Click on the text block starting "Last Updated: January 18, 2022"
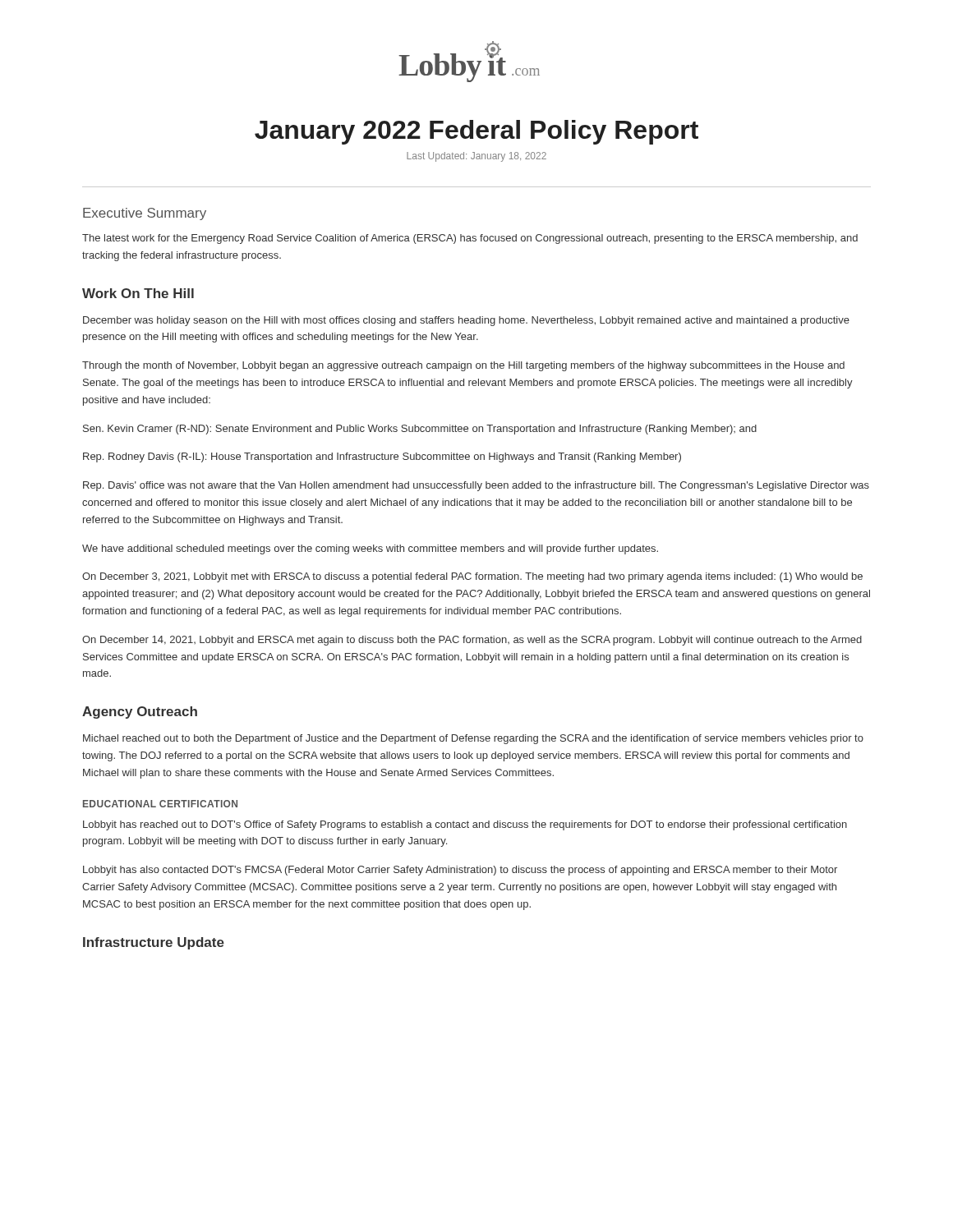 click(476, 156)
